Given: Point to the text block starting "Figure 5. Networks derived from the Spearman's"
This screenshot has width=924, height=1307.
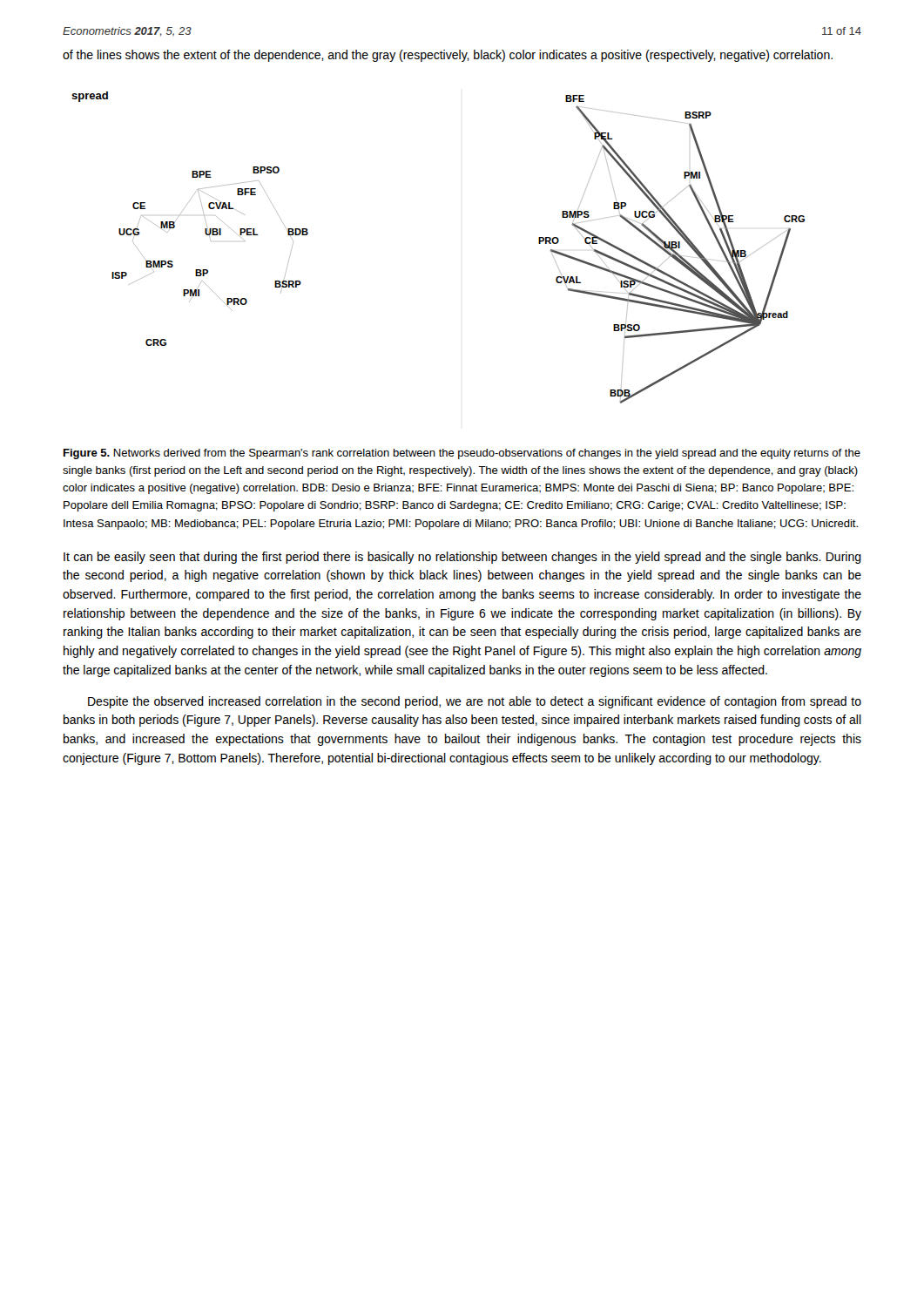Looking at the screenshot, I should [462, 488].
